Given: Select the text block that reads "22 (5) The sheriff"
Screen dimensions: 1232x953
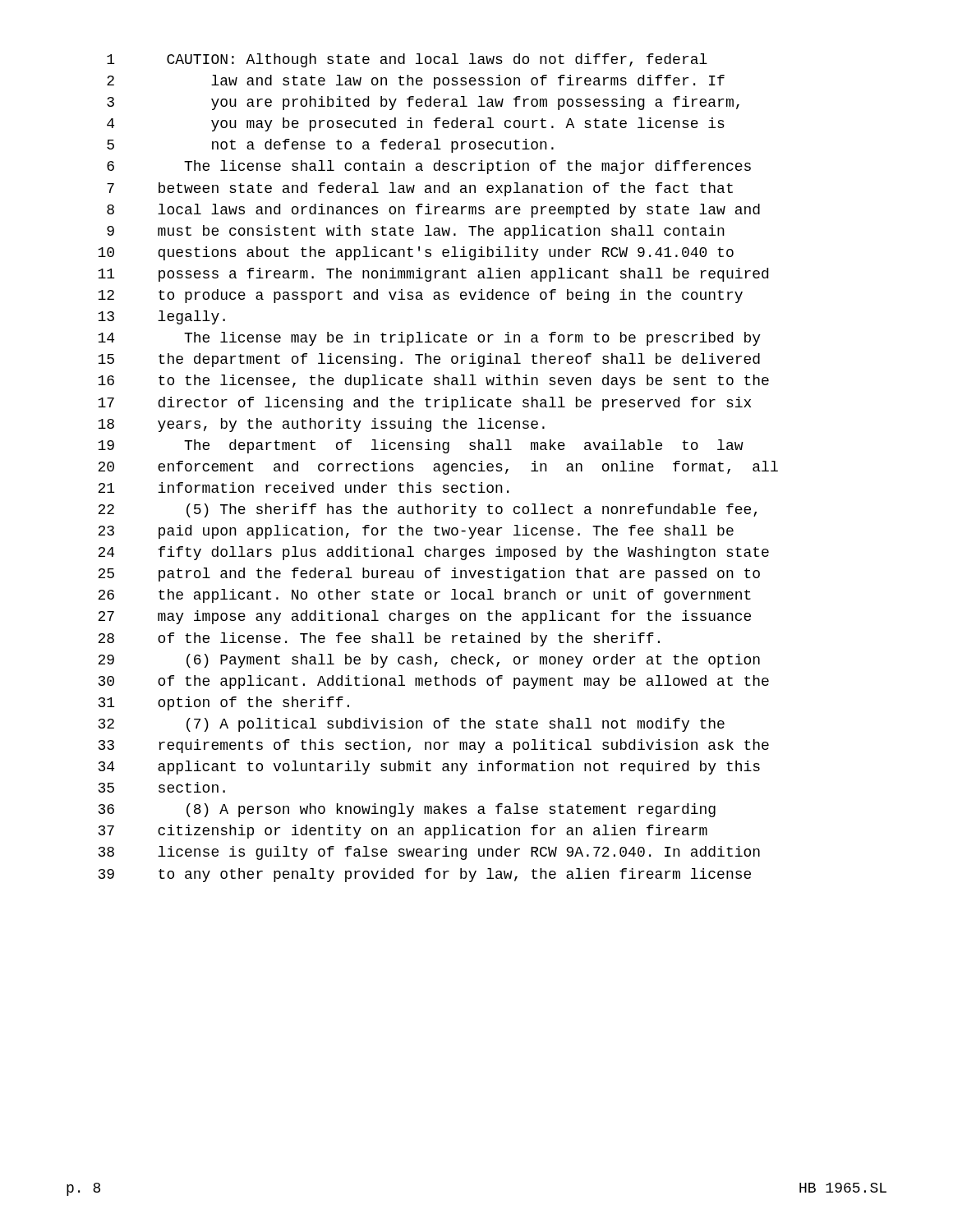Looking at the screenshot, I should [476, 574].
